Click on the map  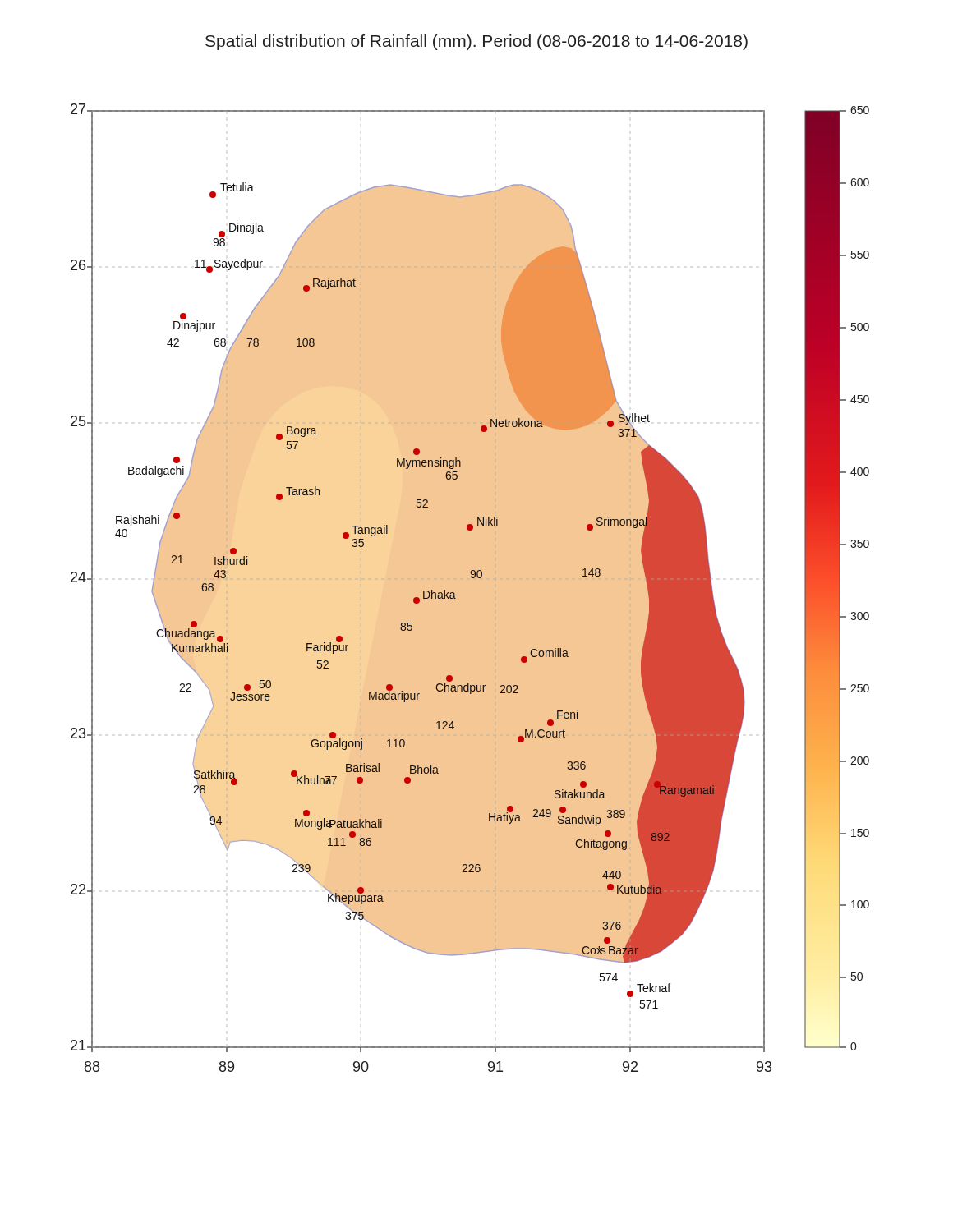pyautogui.click(x=481, y=612)
